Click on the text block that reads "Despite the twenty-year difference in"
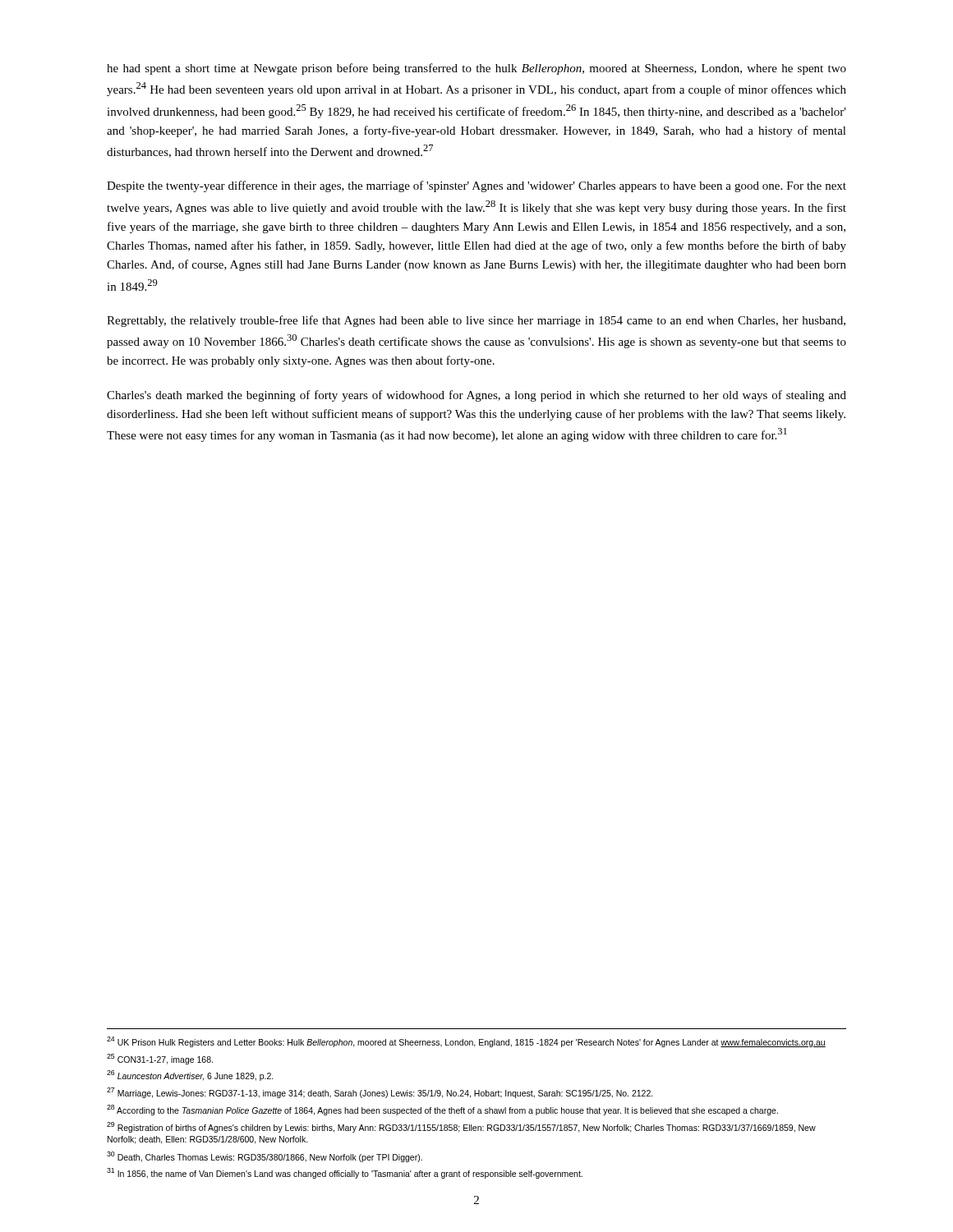This screenshot has width=953, height=1232. 476,236
